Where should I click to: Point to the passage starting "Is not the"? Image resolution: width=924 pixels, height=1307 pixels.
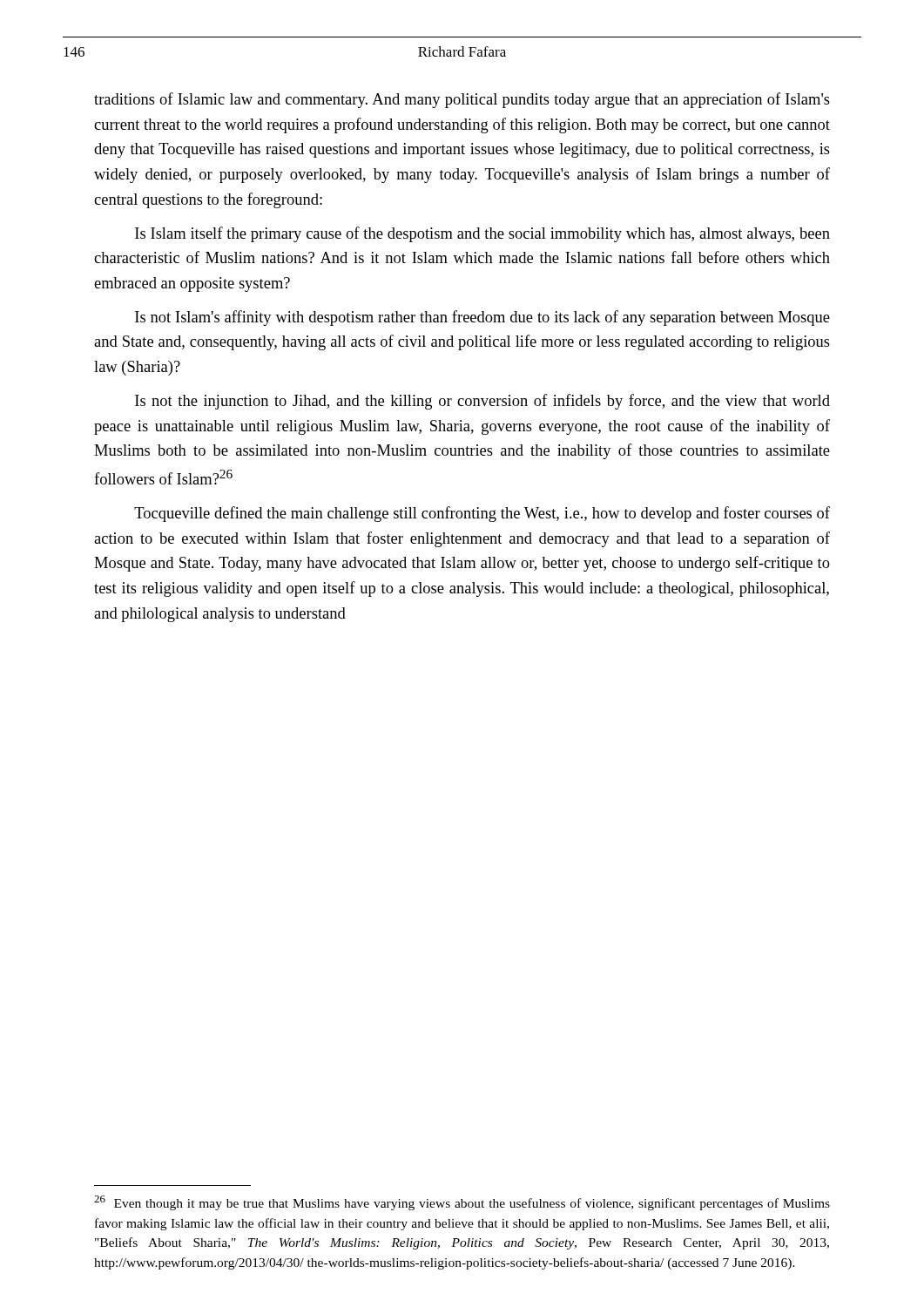(462, 440)
